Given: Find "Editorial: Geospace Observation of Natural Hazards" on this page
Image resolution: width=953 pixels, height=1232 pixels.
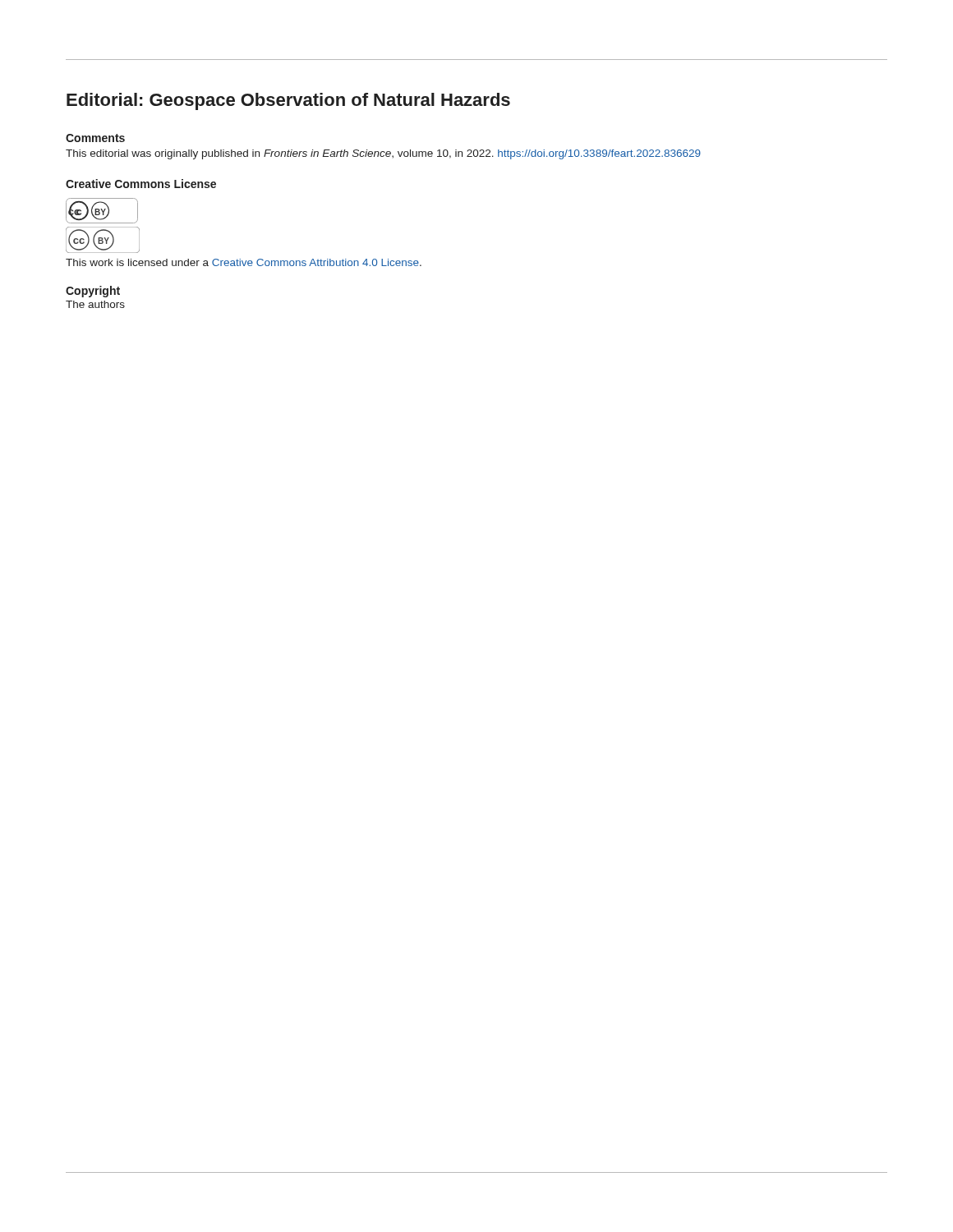Looking at the screenshot, I should [288, 100].
